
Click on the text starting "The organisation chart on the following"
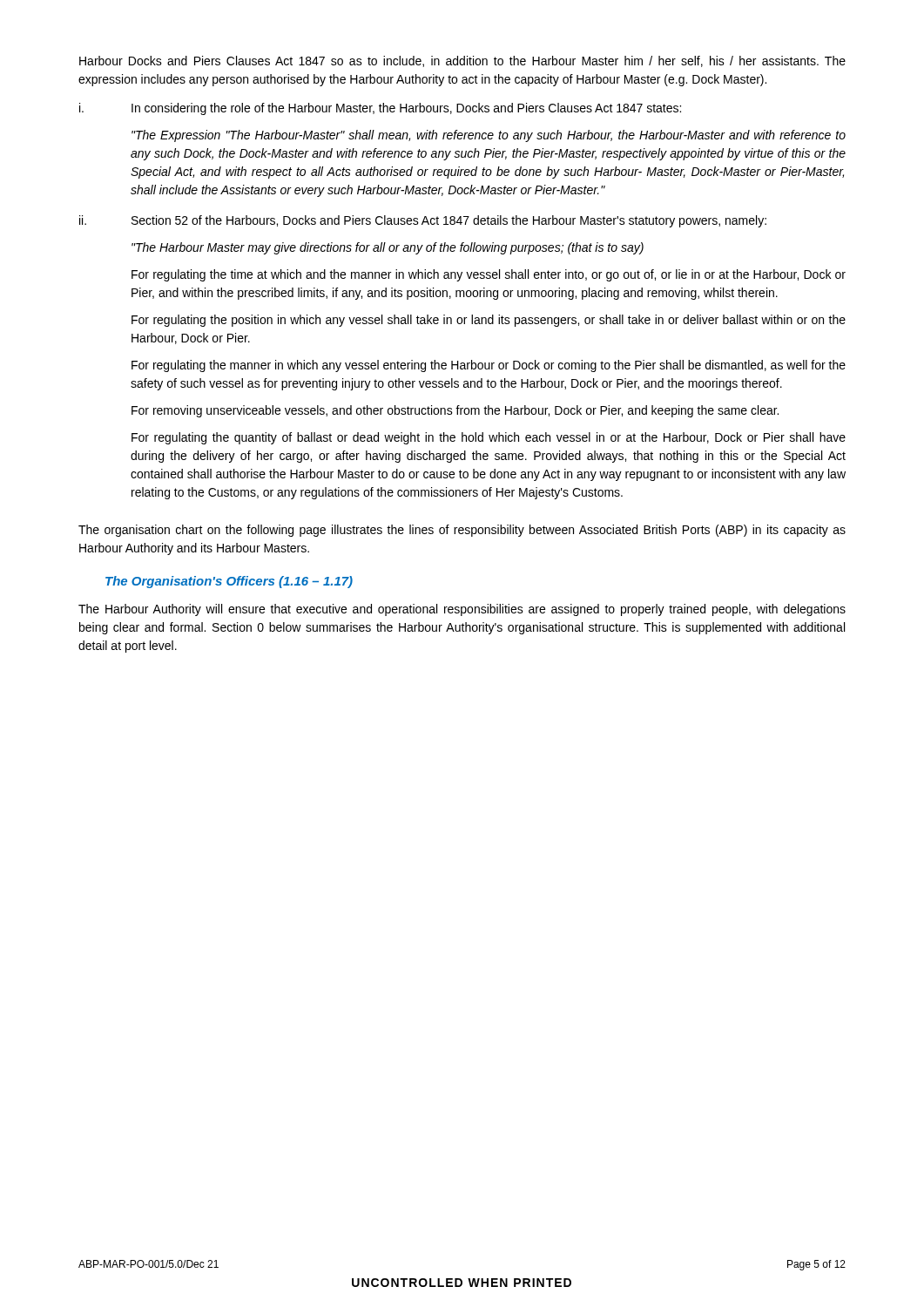click(x=462, y=539)
